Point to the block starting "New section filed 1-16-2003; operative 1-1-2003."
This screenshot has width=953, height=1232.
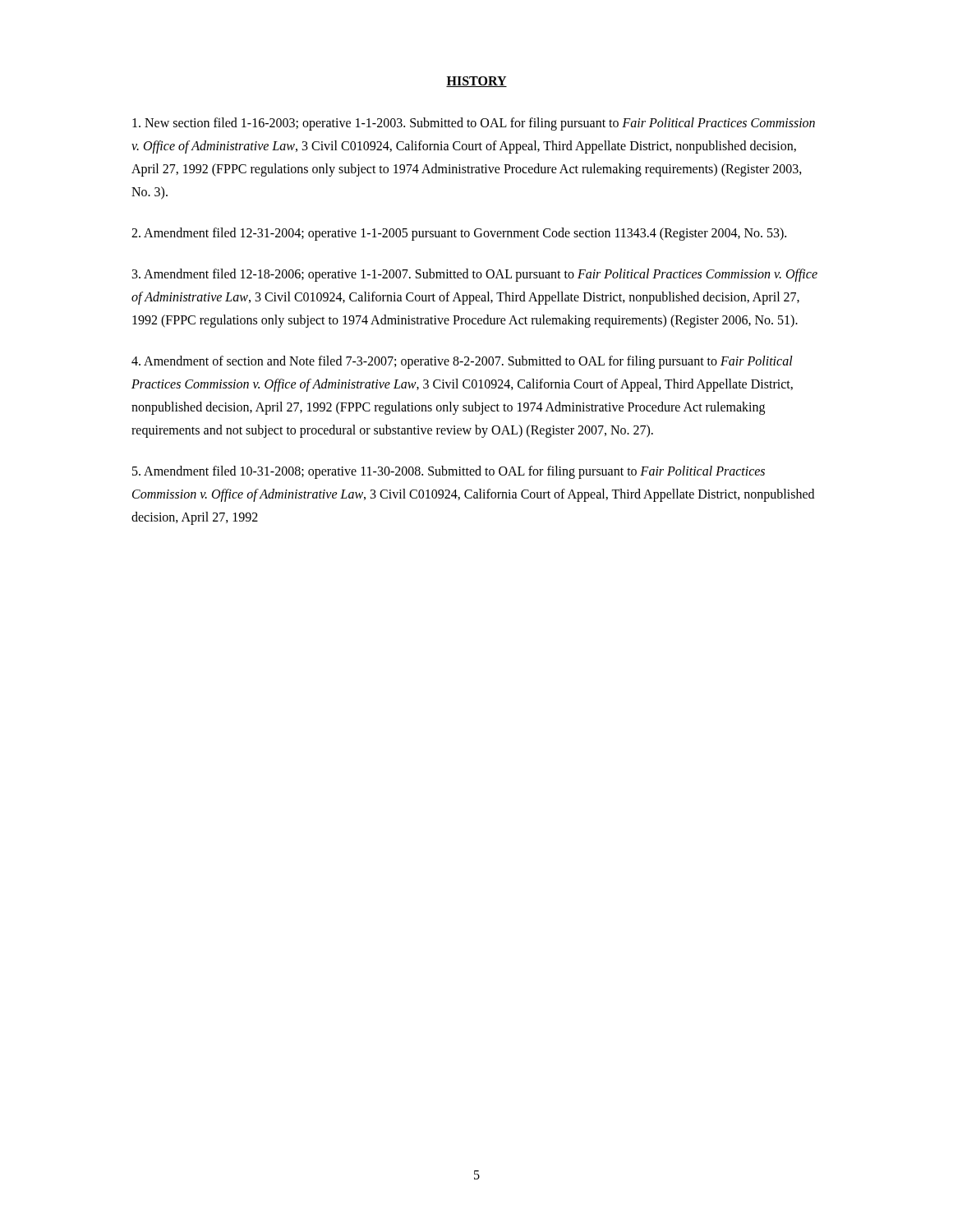(473, 157)
